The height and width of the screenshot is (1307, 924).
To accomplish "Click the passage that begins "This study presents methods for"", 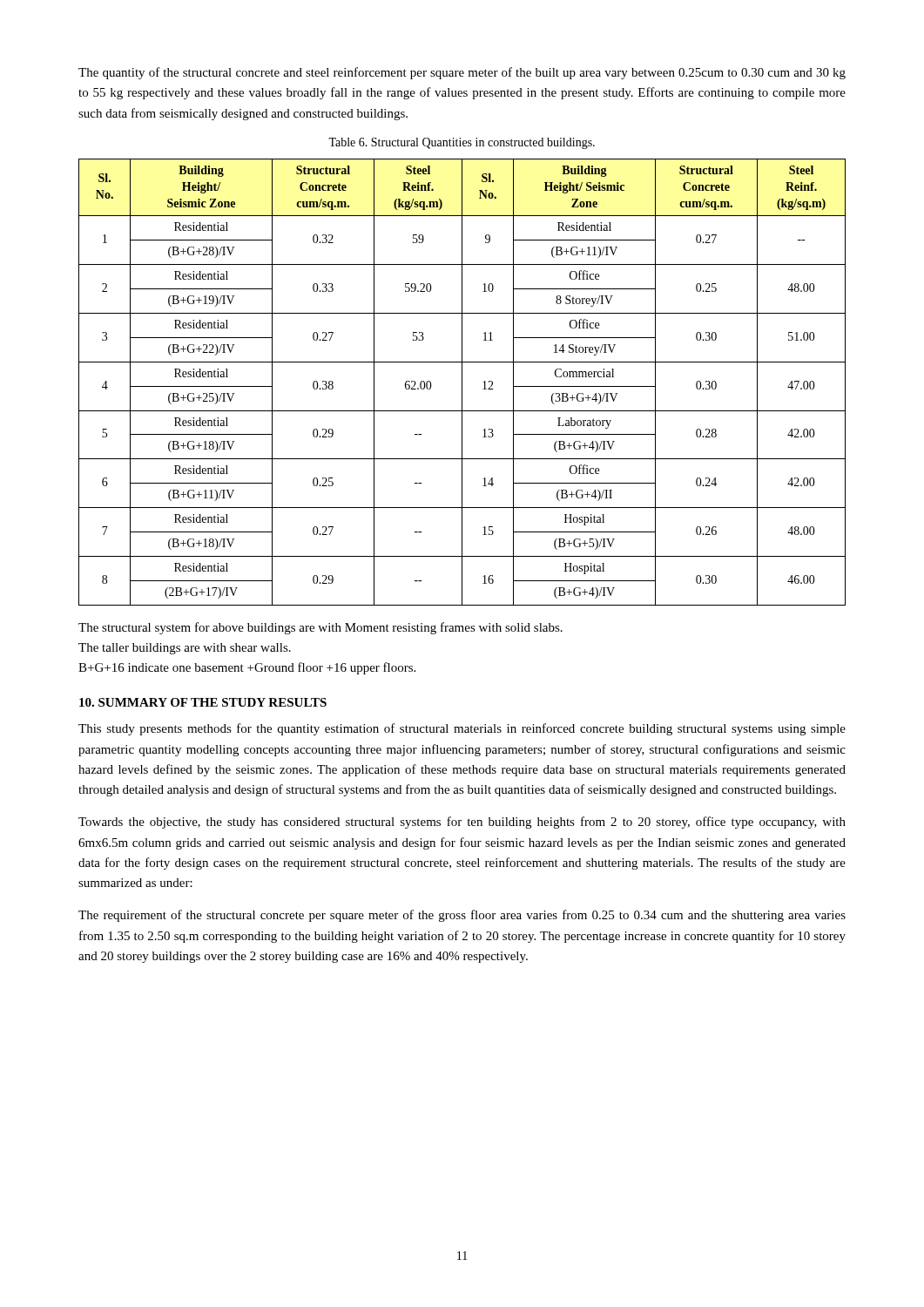I will coord(462,759).
